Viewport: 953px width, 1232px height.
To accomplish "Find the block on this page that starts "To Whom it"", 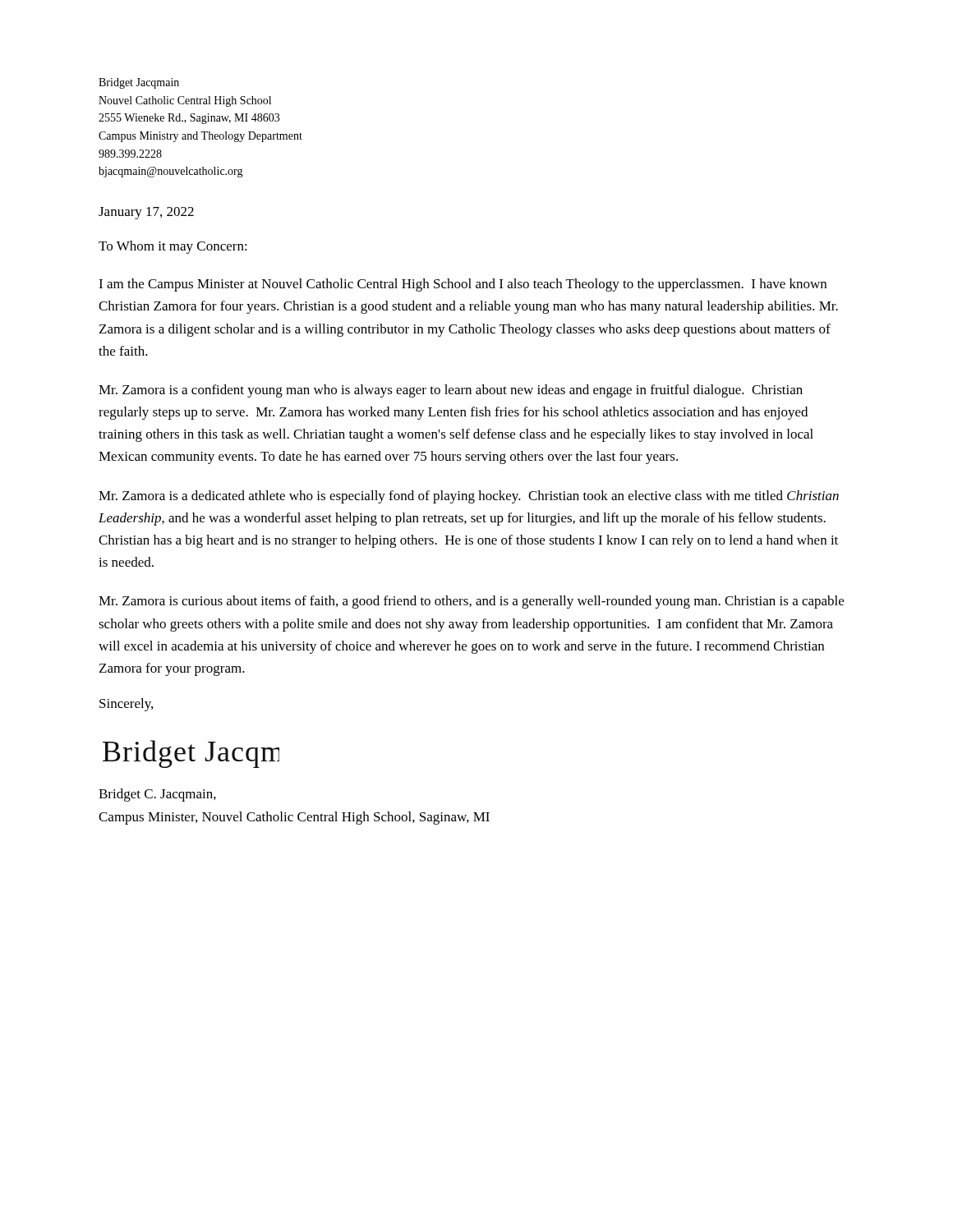I will [173, 246].
